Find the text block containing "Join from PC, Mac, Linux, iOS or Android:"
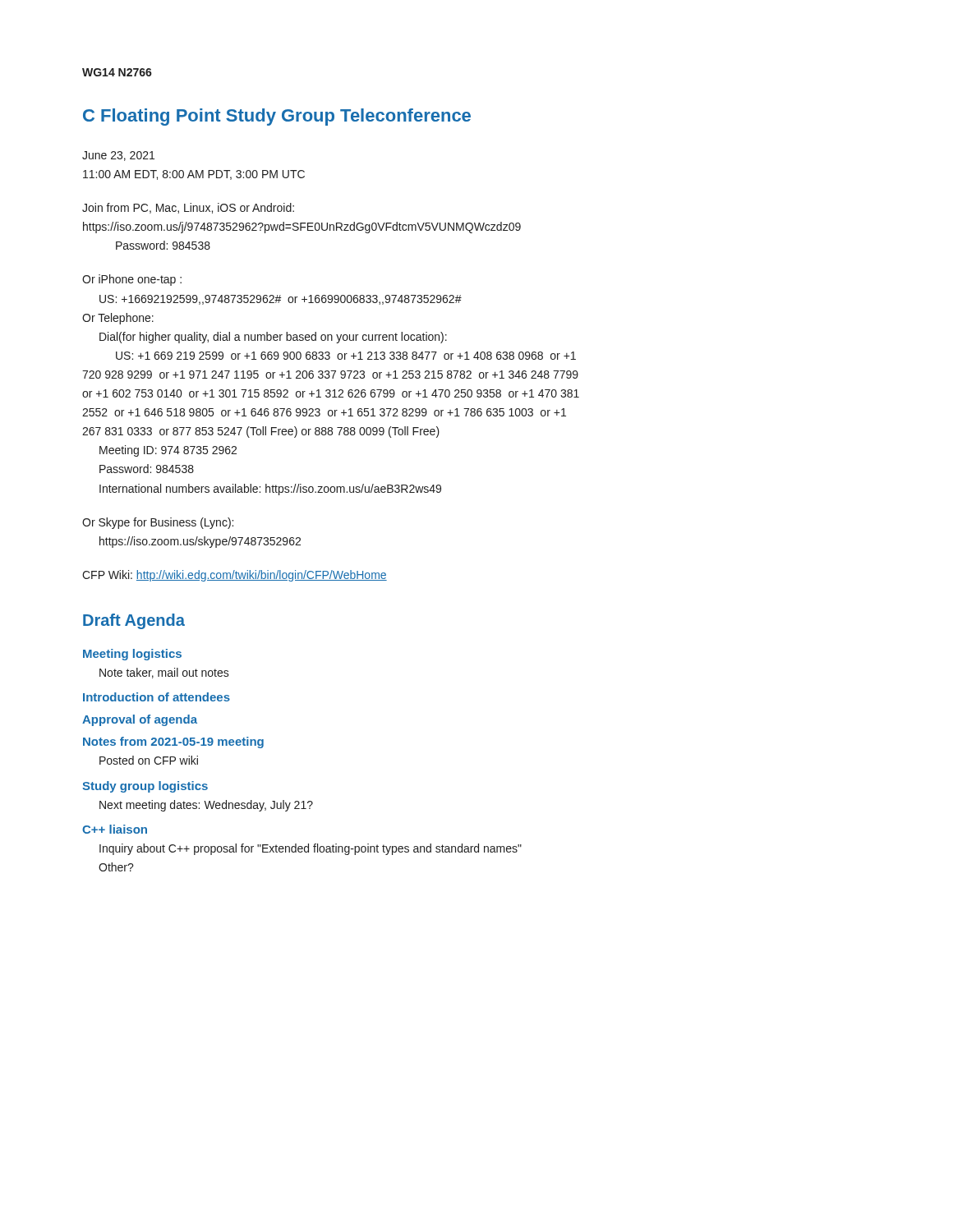The width and height of the screenshot is (953, 1232). coord(302,227)
